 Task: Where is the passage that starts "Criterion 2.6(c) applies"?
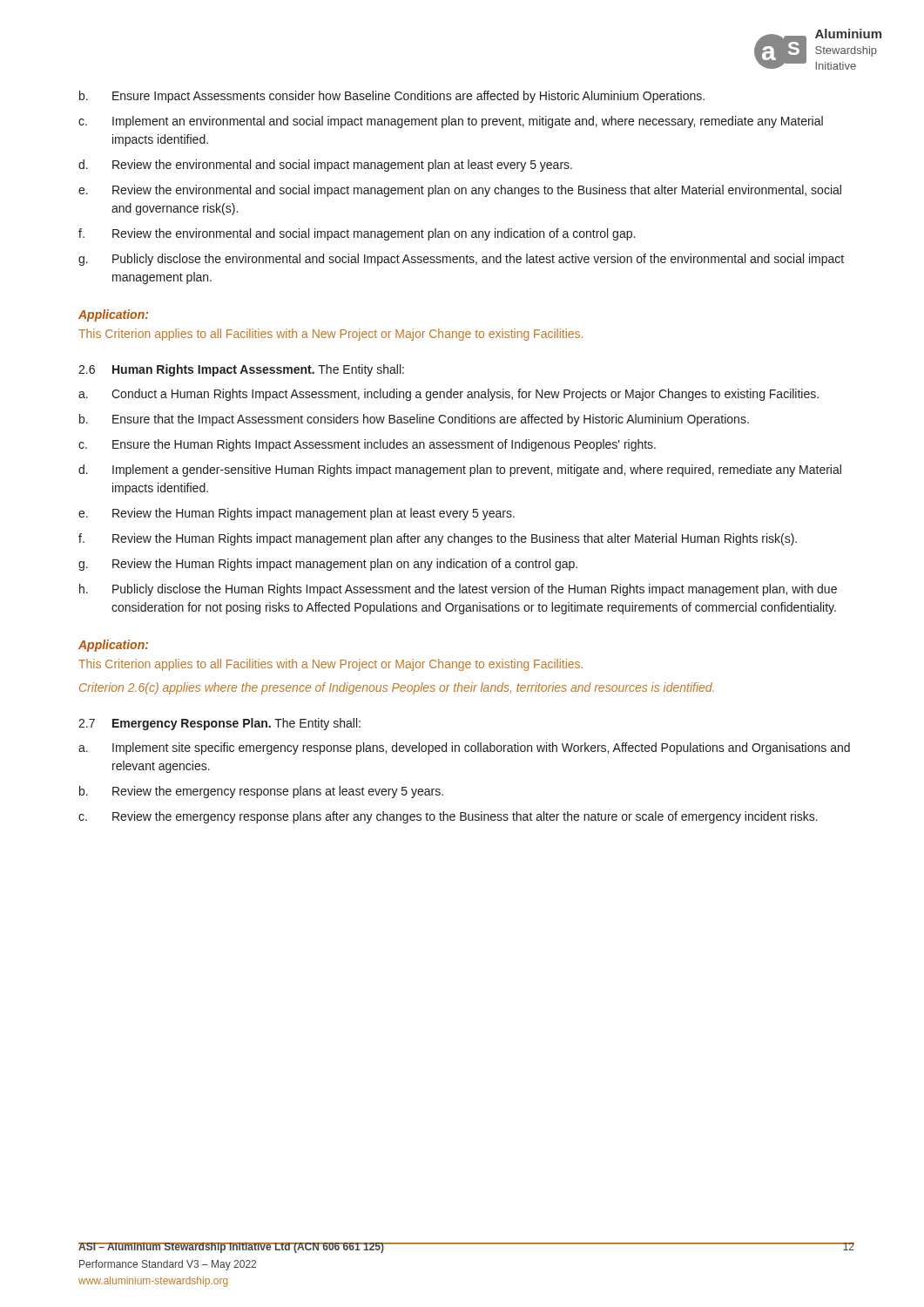(397, 687)
